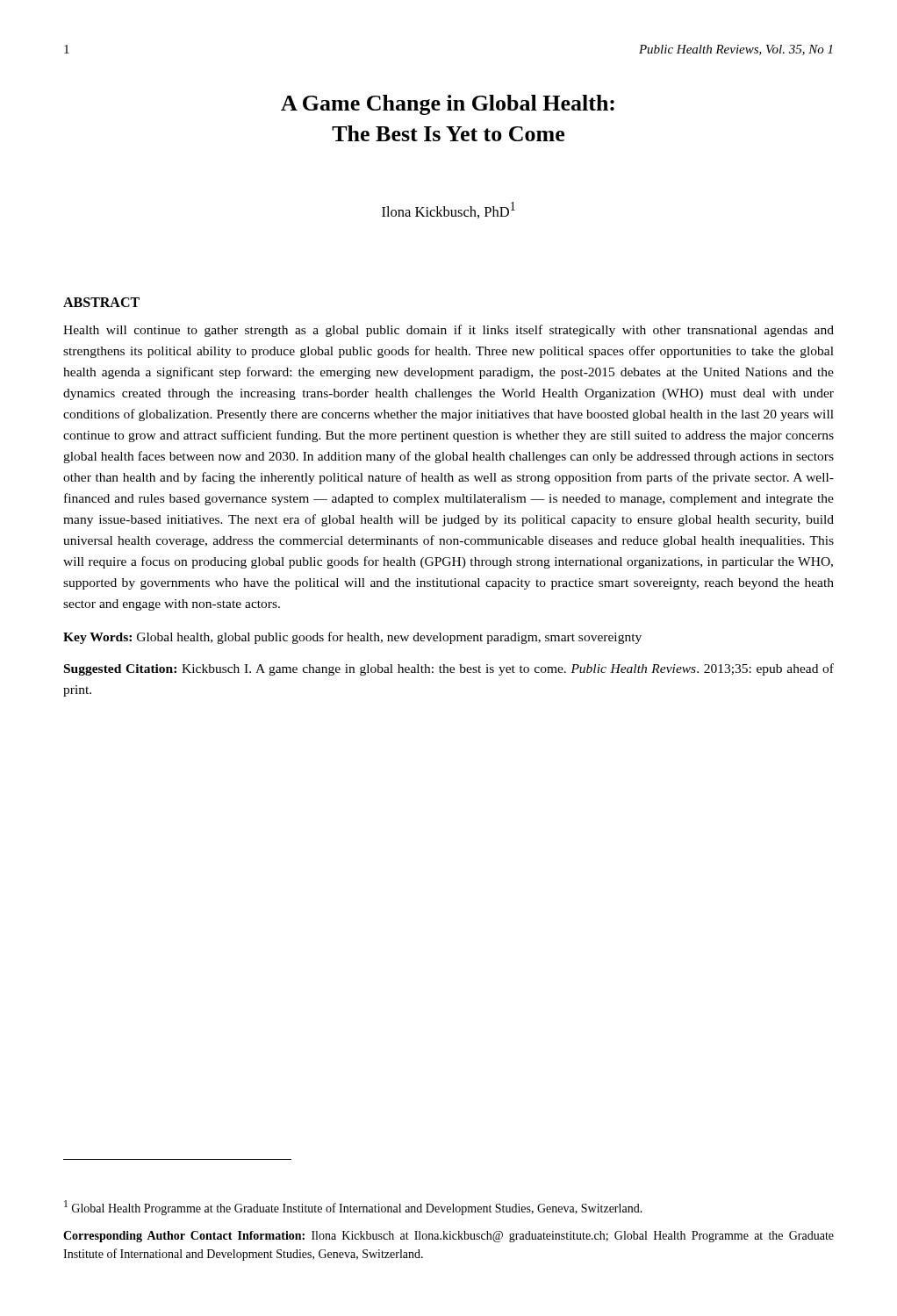Image resolution: width=897 pixels, height=1316 pixels.
Task: Find the footnote with the text "Corresponding Author Contact Information: Ilona Kickbusch"
Action: [x=448, y=1245]
